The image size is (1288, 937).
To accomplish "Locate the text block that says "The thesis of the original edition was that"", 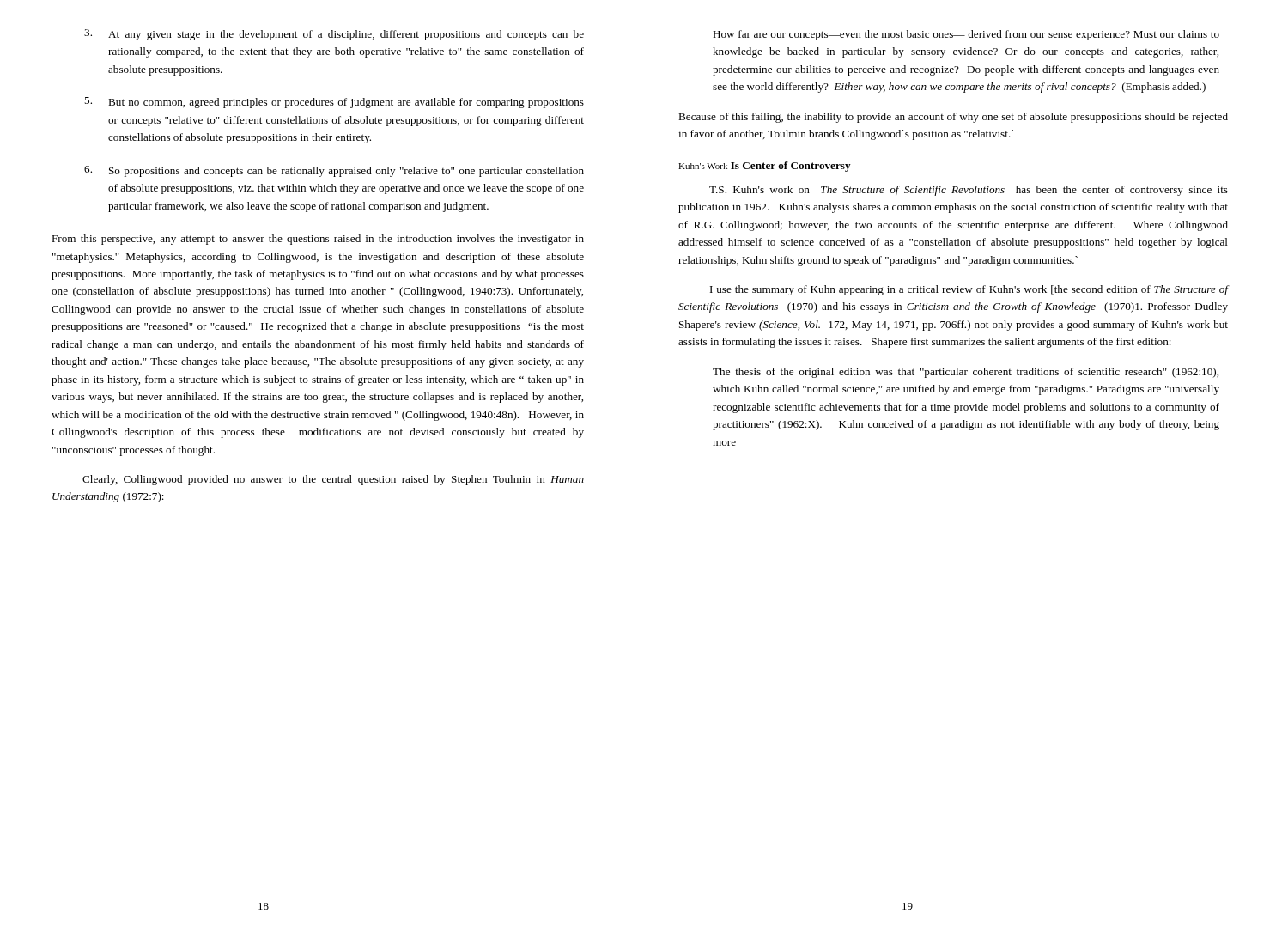I will (966, 406).
